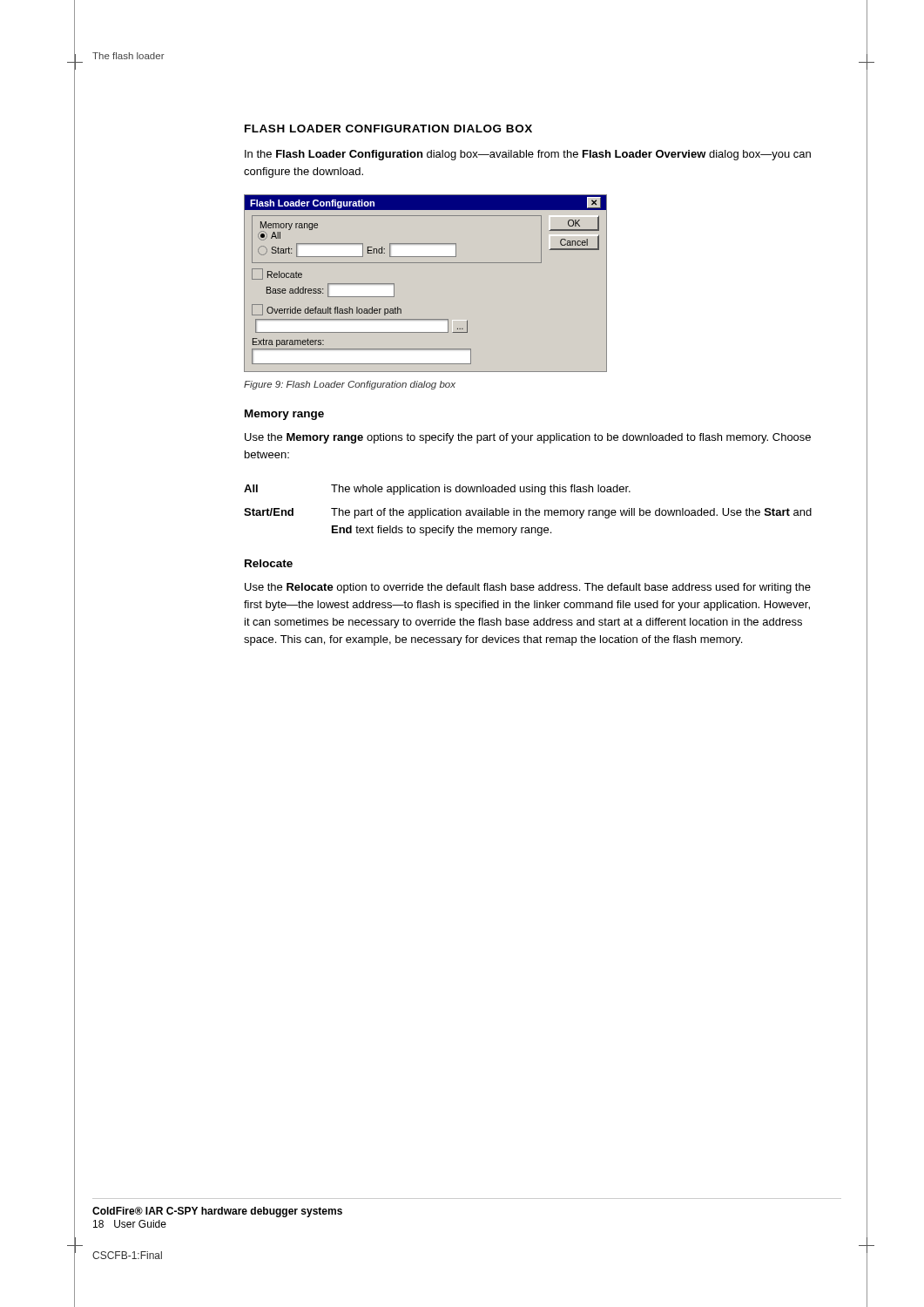The image size is (924, 1307).
Task: Where is the passage that starts "All The whole application is downloaded using this"?
Action: click(x=531, y=509)
